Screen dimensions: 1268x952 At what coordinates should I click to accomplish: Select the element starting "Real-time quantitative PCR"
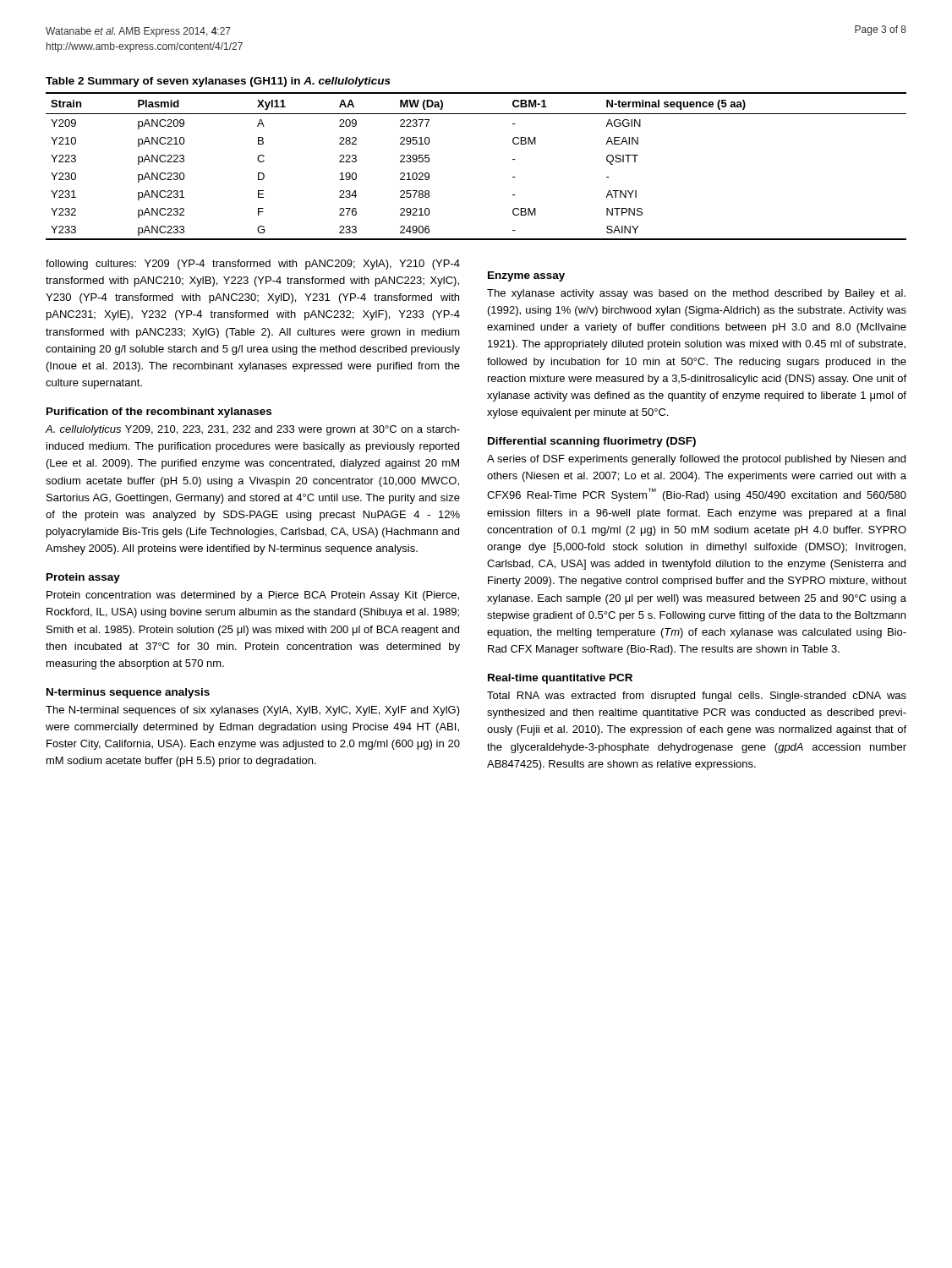560,678
